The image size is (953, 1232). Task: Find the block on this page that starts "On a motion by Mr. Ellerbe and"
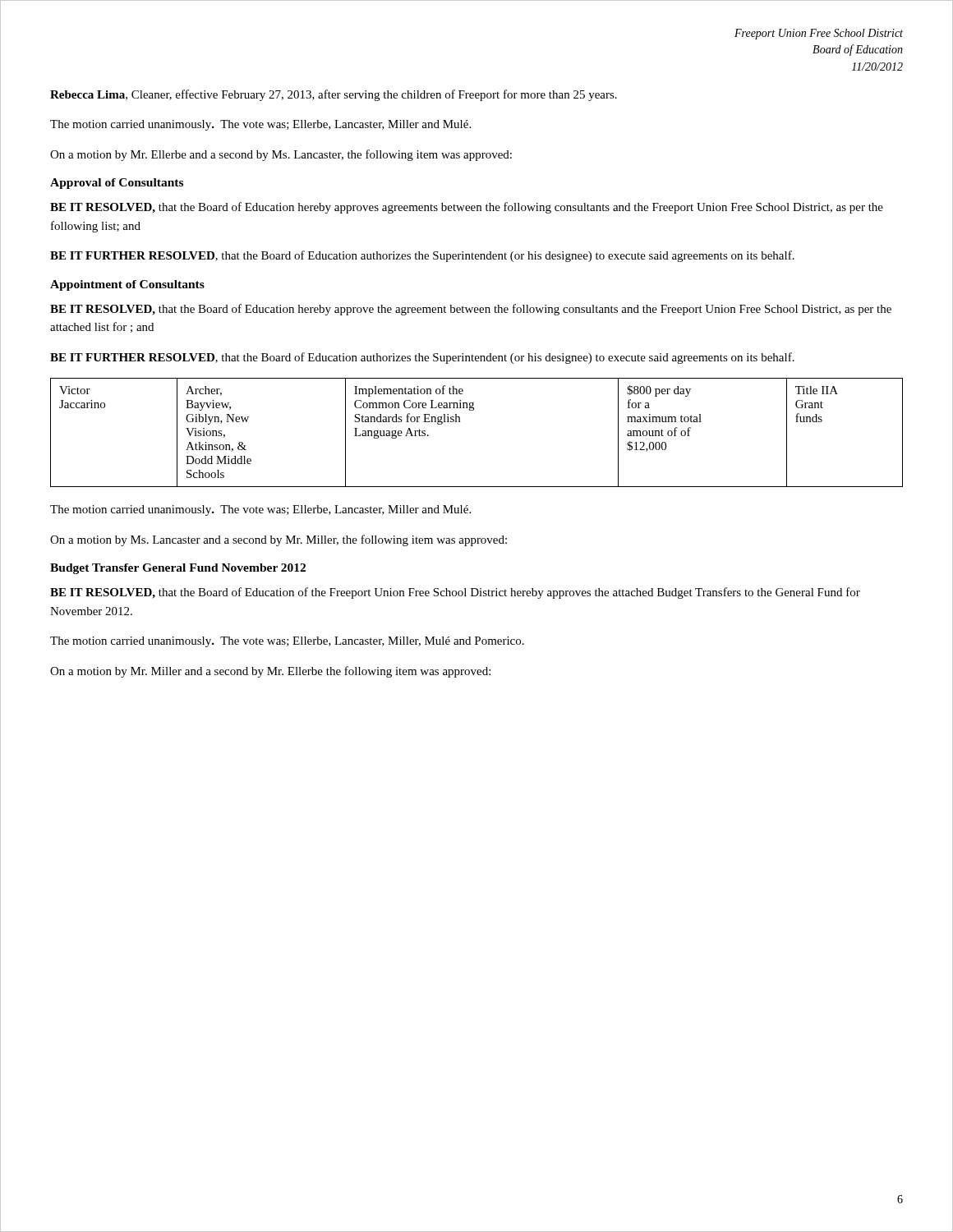pos(281,154)
